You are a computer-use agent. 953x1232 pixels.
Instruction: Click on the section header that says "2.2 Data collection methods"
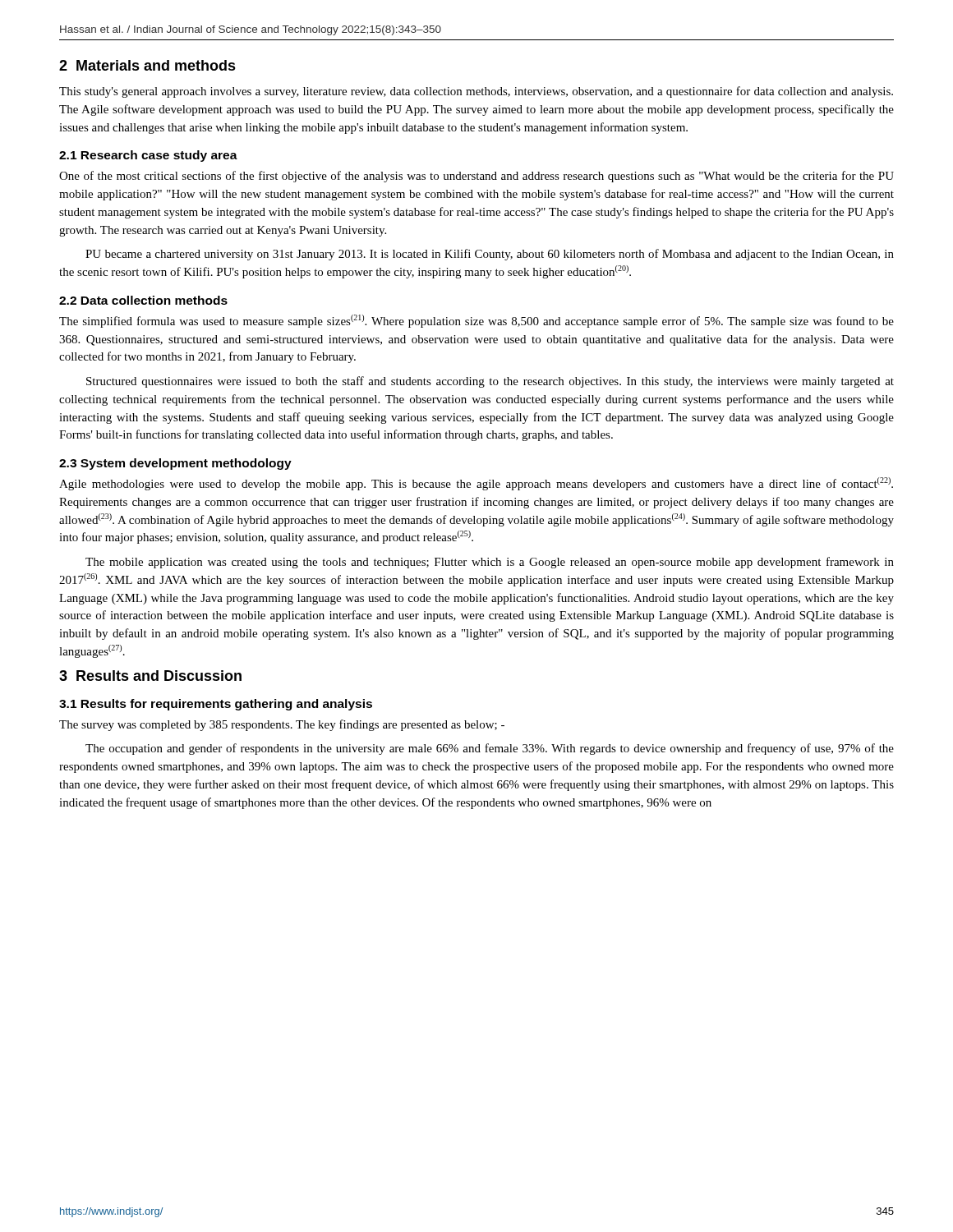(143, 300)
